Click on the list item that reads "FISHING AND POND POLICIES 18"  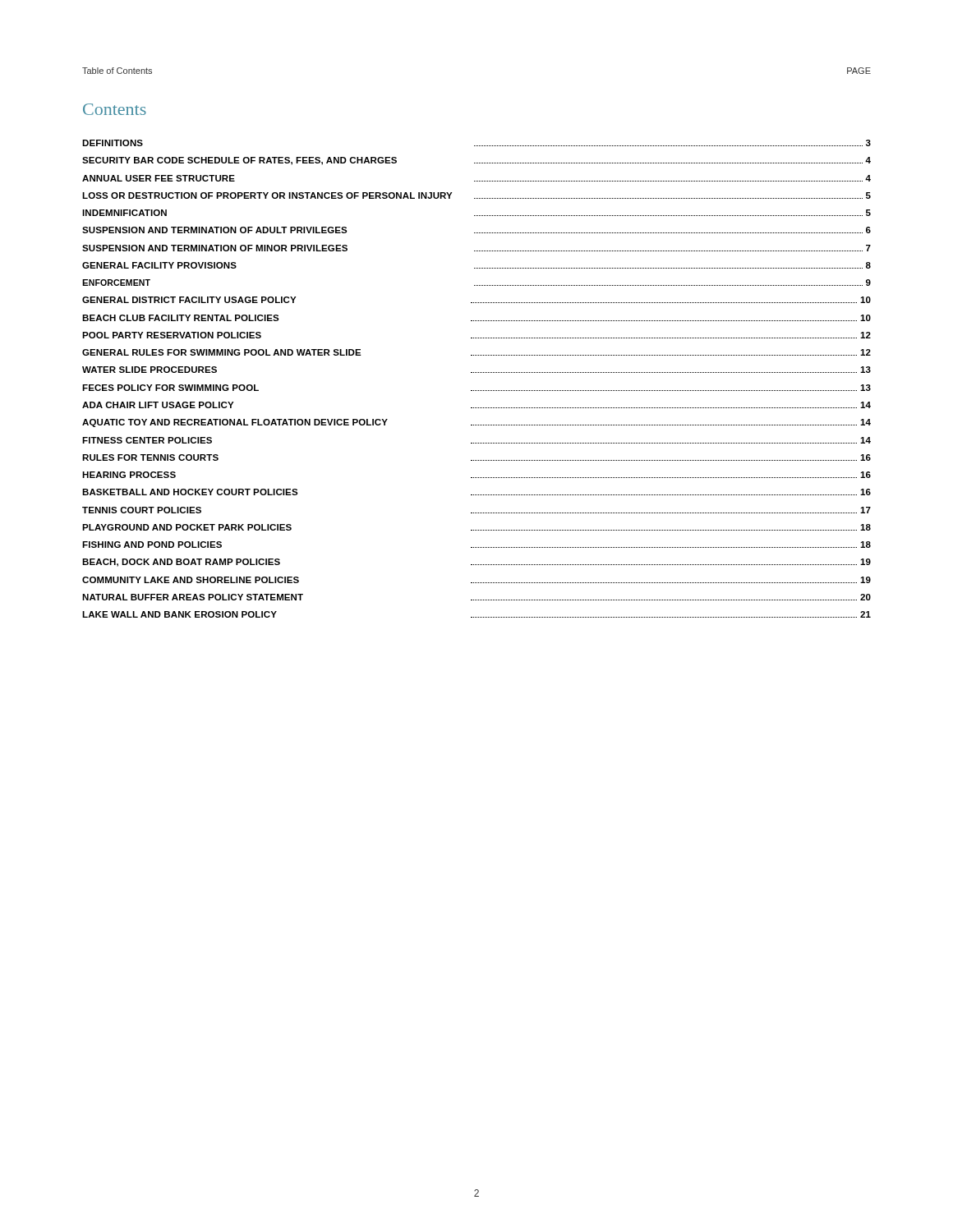(x=476, y=545)
